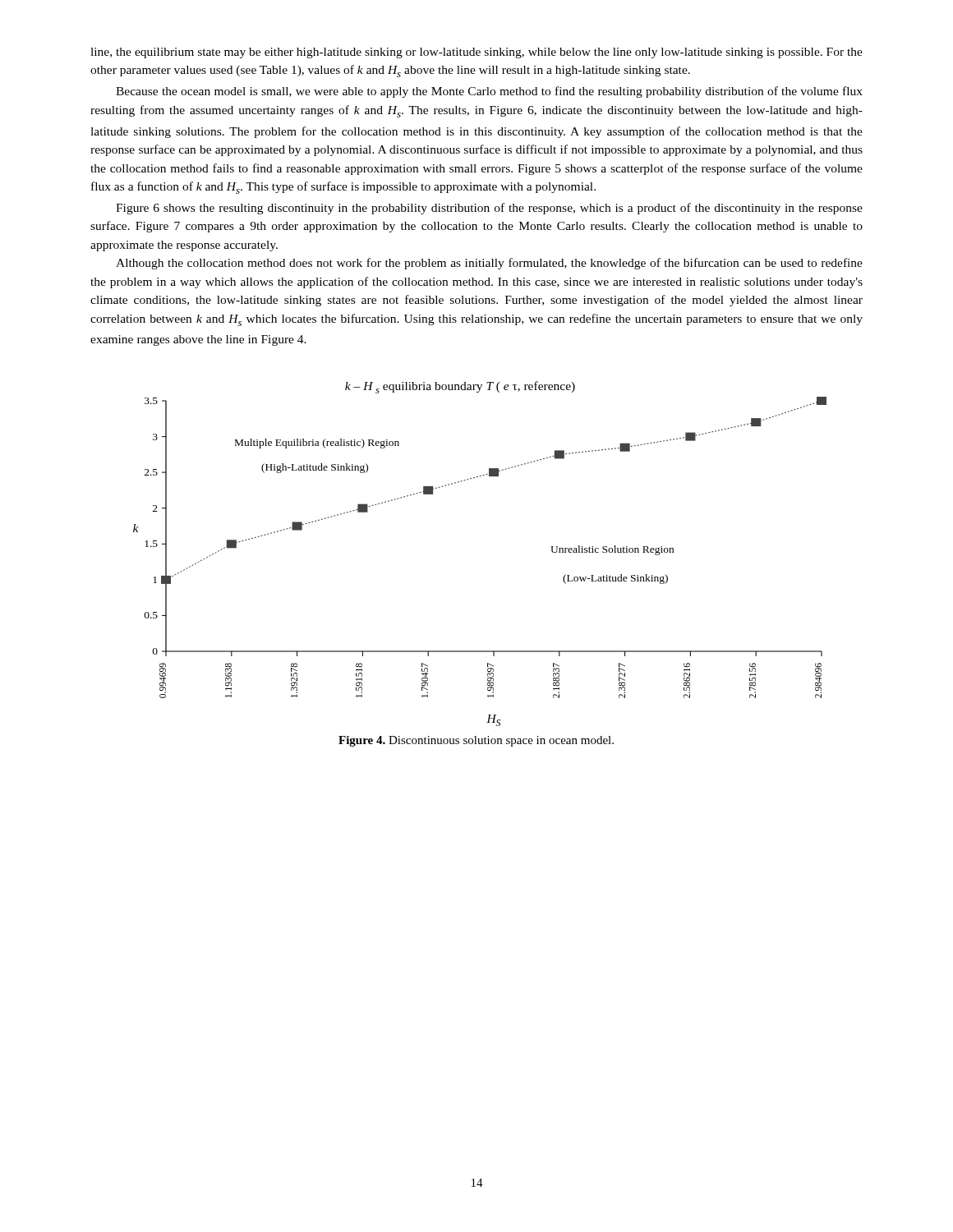Select the block starting "line, the equilibrium"
The width and height of the screenshot is (953, 1232).
(476, 196)
